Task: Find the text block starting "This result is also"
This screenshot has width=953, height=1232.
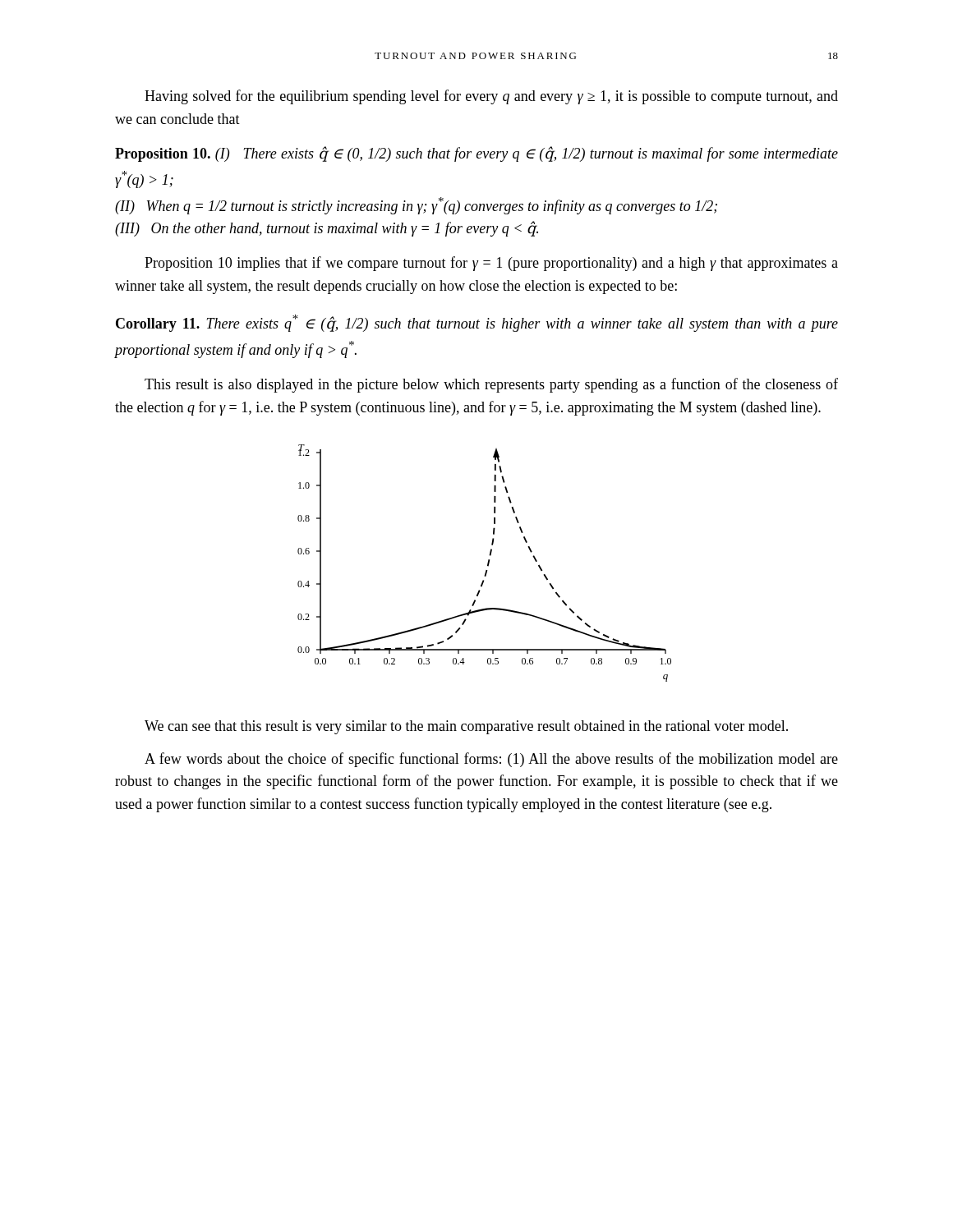Action: click(x=476, y=397)
